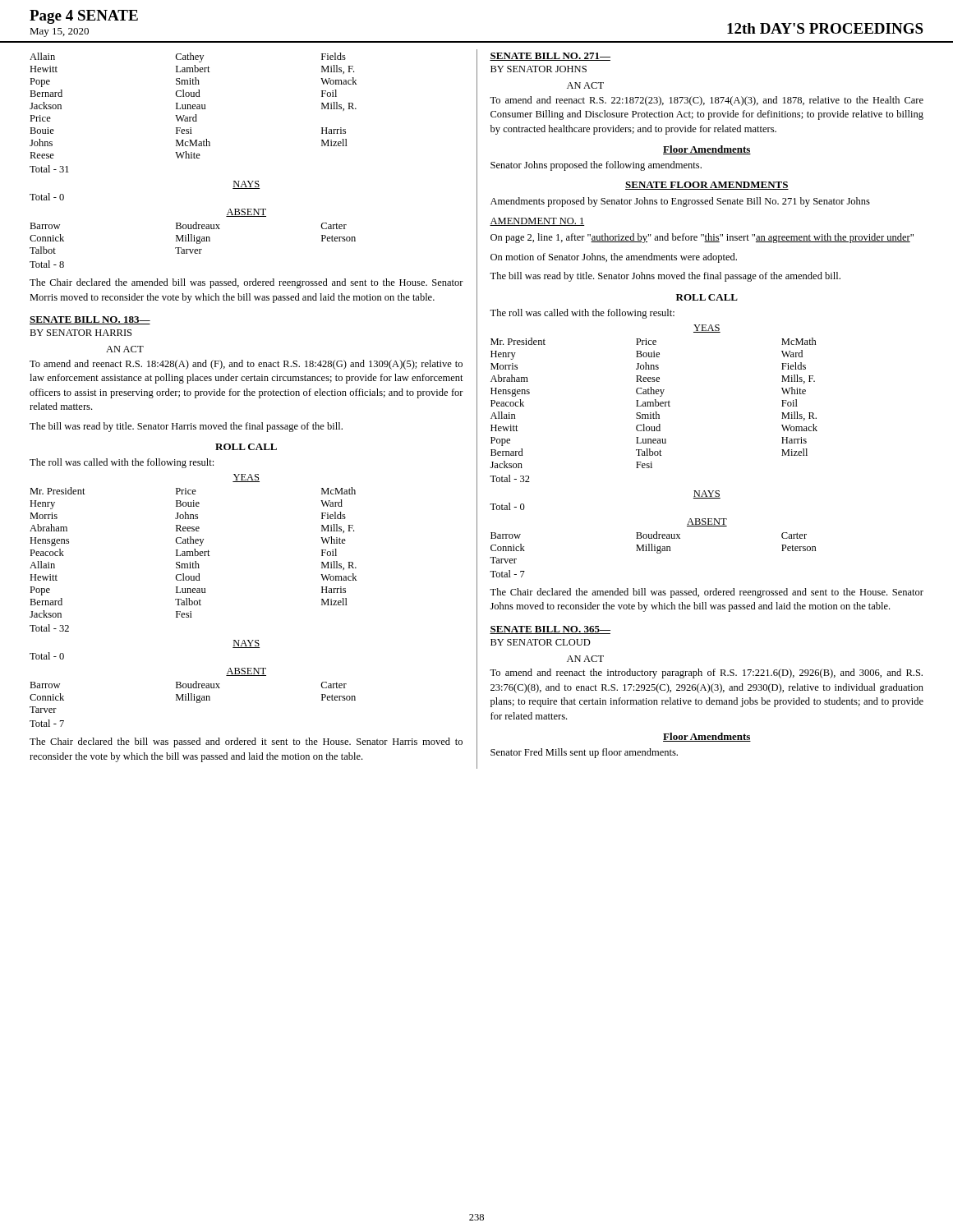The image size is (953, 1232).
Task: Click the passage that begins "On motion of"
Action: pos(614,257)
